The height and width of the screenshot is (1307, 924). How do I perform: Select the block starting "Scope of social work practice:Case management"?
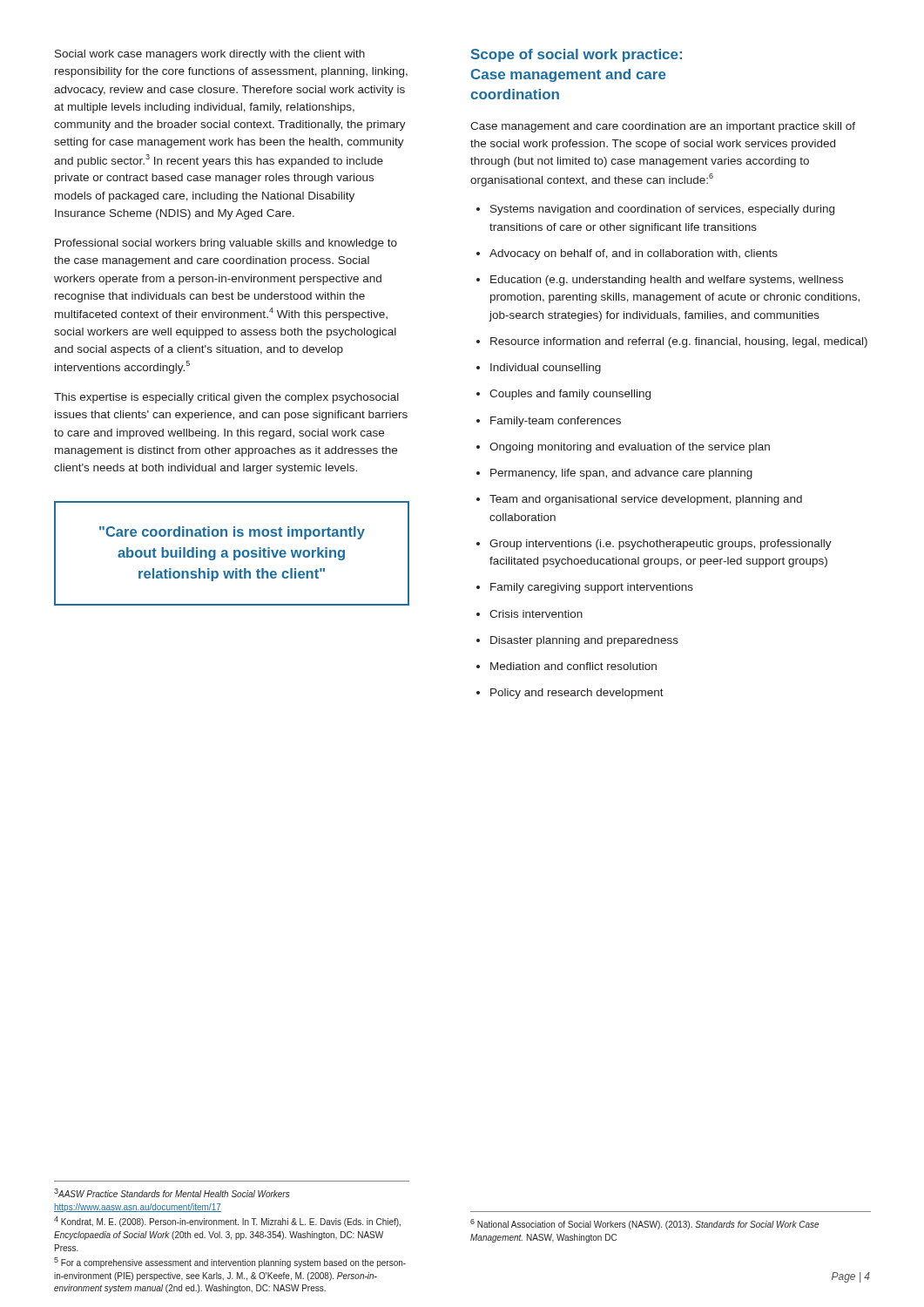671,75
